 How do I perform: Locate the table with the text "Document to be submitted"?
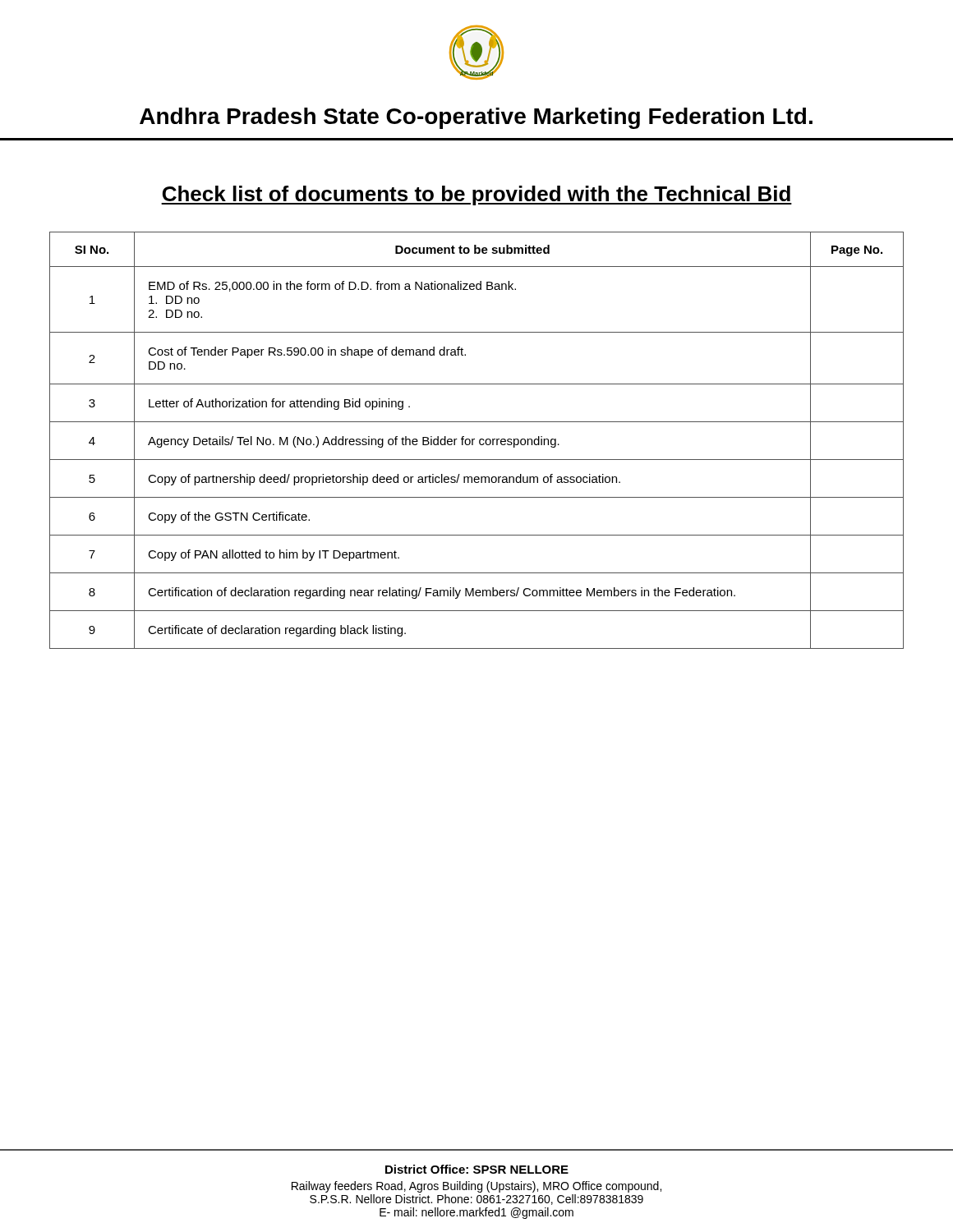pyautogui.click(x=476, y=440)
